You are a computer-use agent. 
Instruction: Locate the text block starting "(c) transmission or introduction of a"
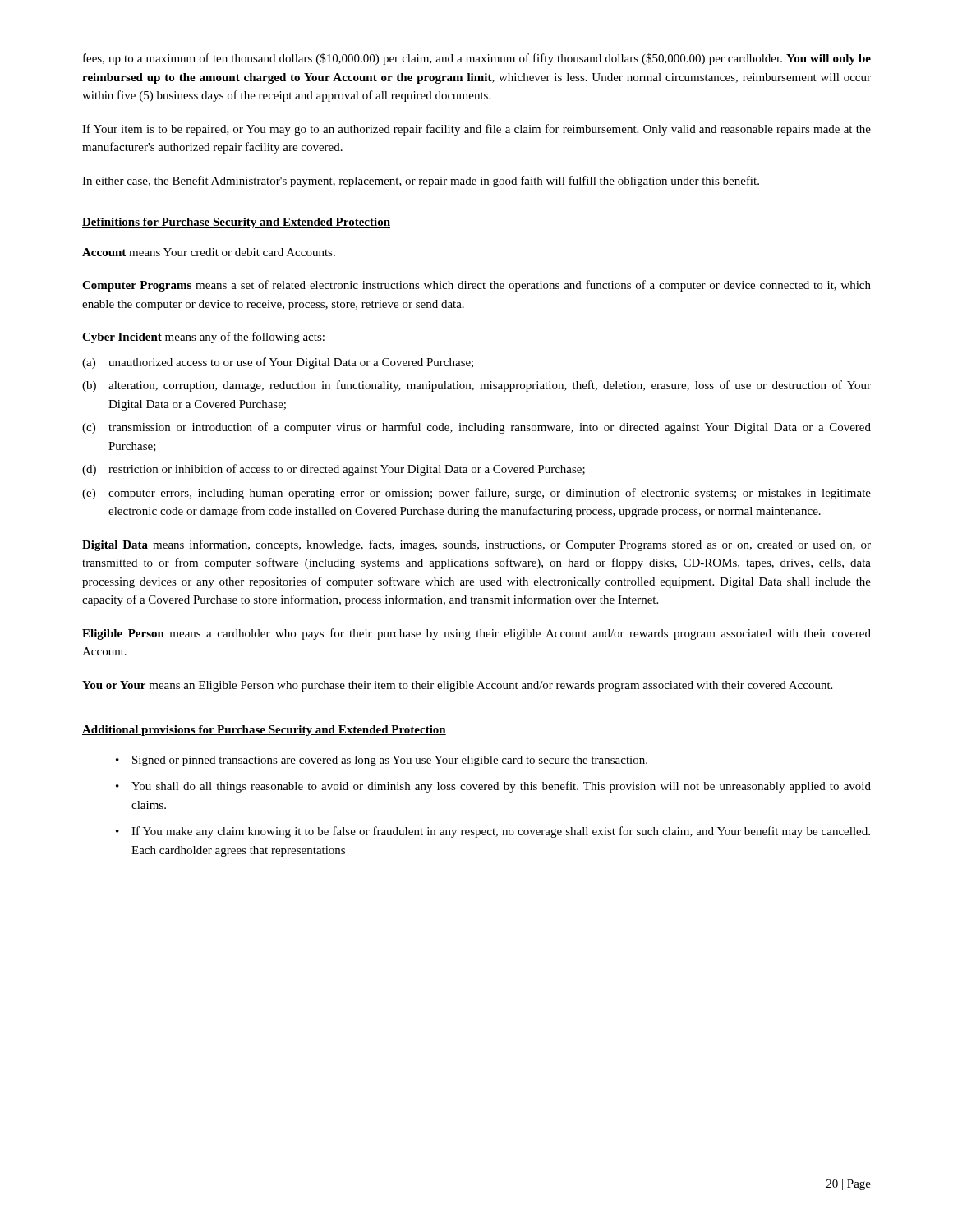tap(476, 436)
